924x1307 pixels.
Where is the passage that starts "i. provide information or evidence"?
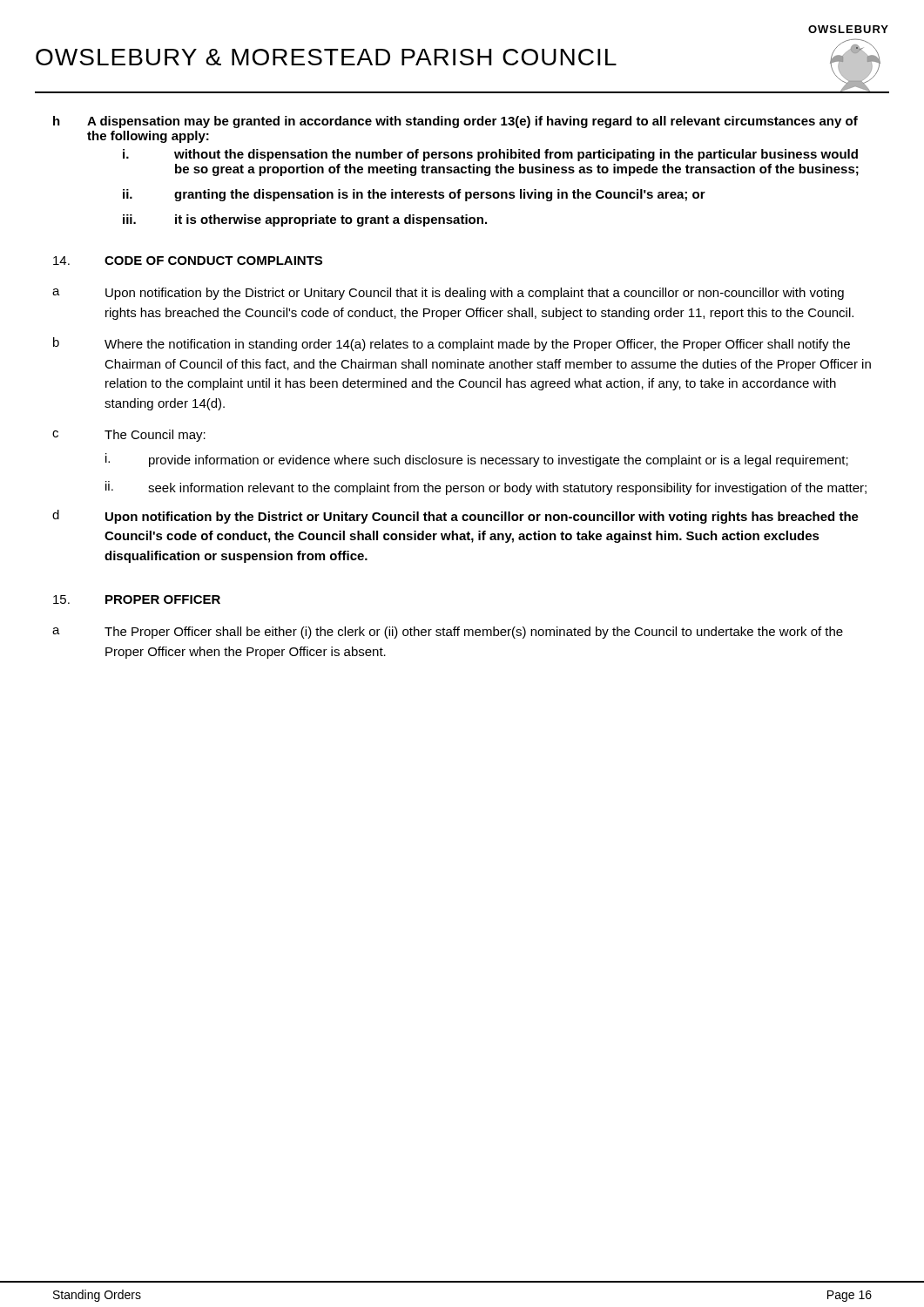[488, 460]
